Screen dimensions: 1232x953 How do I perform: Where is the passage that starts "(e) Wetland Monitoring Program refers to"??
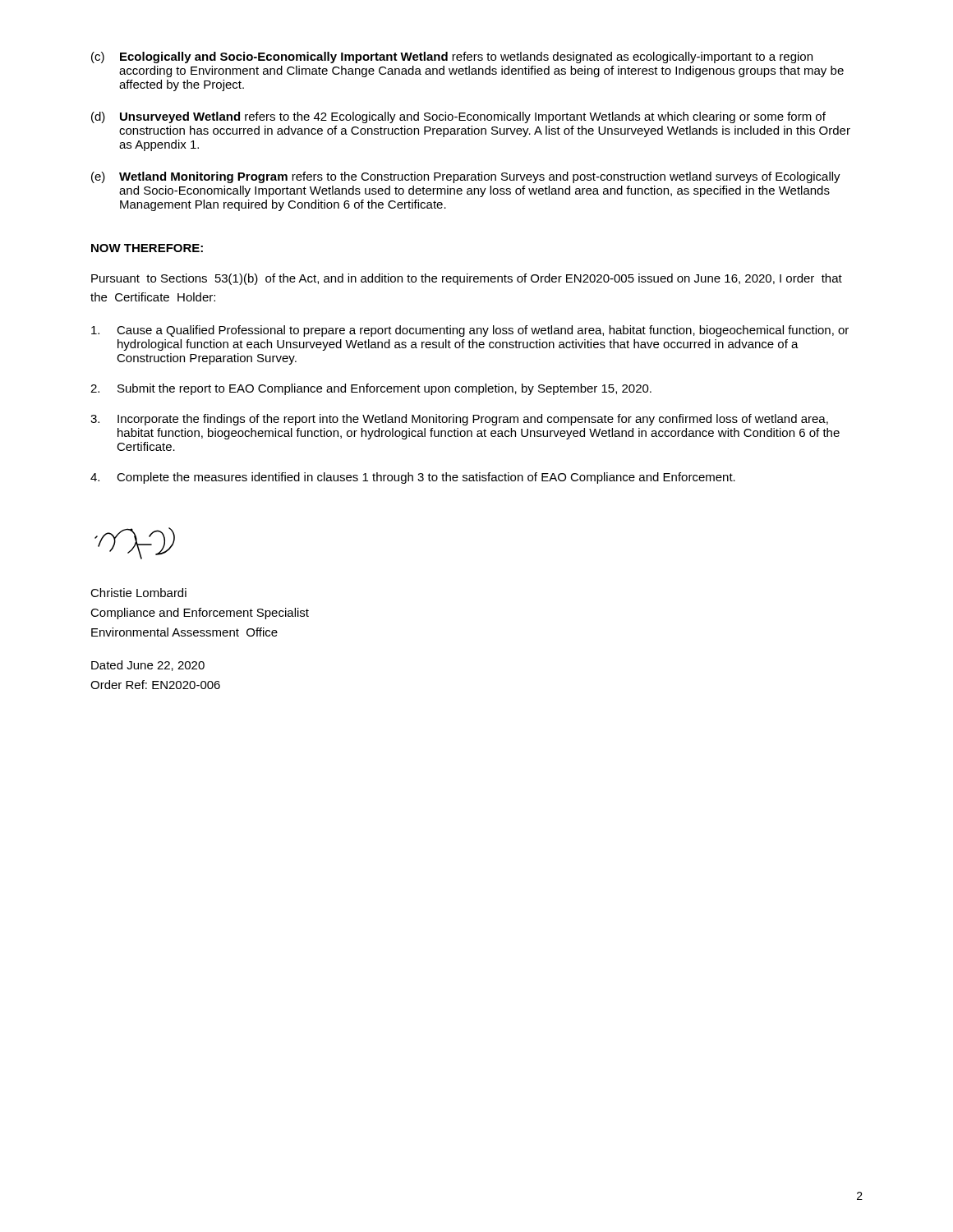pos(476,190)
